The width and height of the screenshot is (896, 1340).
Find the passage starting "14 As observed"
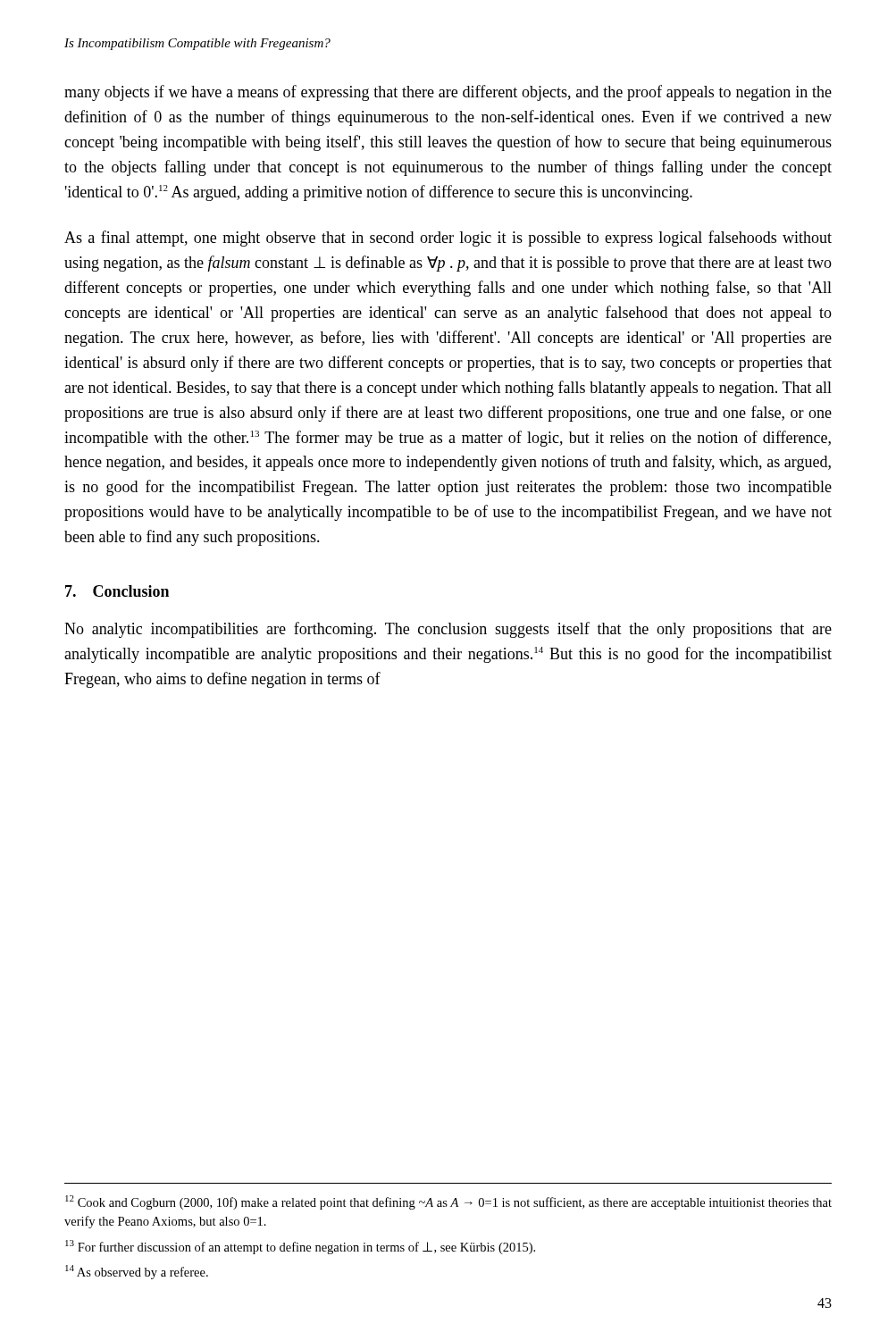(x=137, y=1271)
